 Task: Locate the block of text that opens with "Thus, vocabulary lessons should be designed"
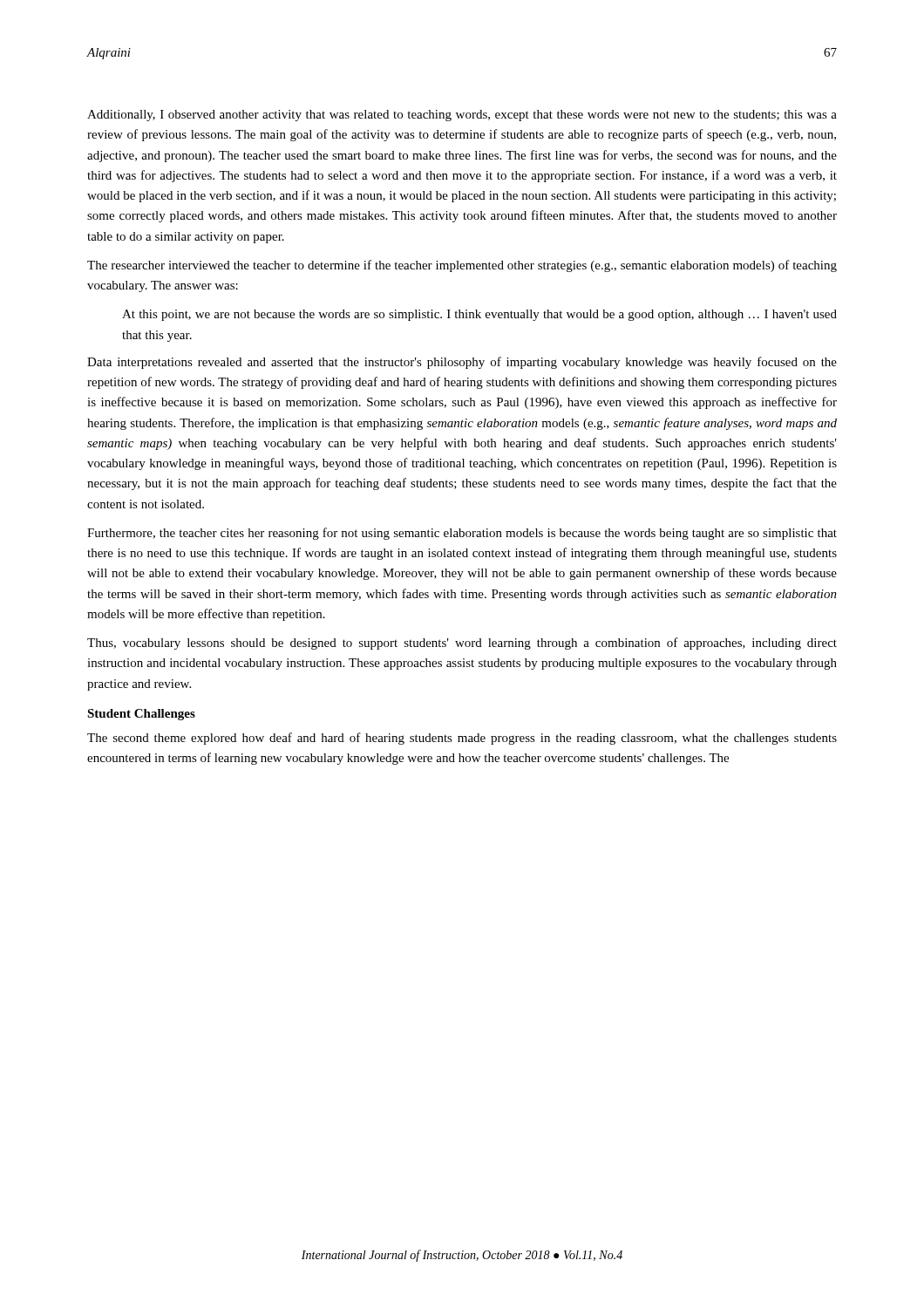point(462,663)
